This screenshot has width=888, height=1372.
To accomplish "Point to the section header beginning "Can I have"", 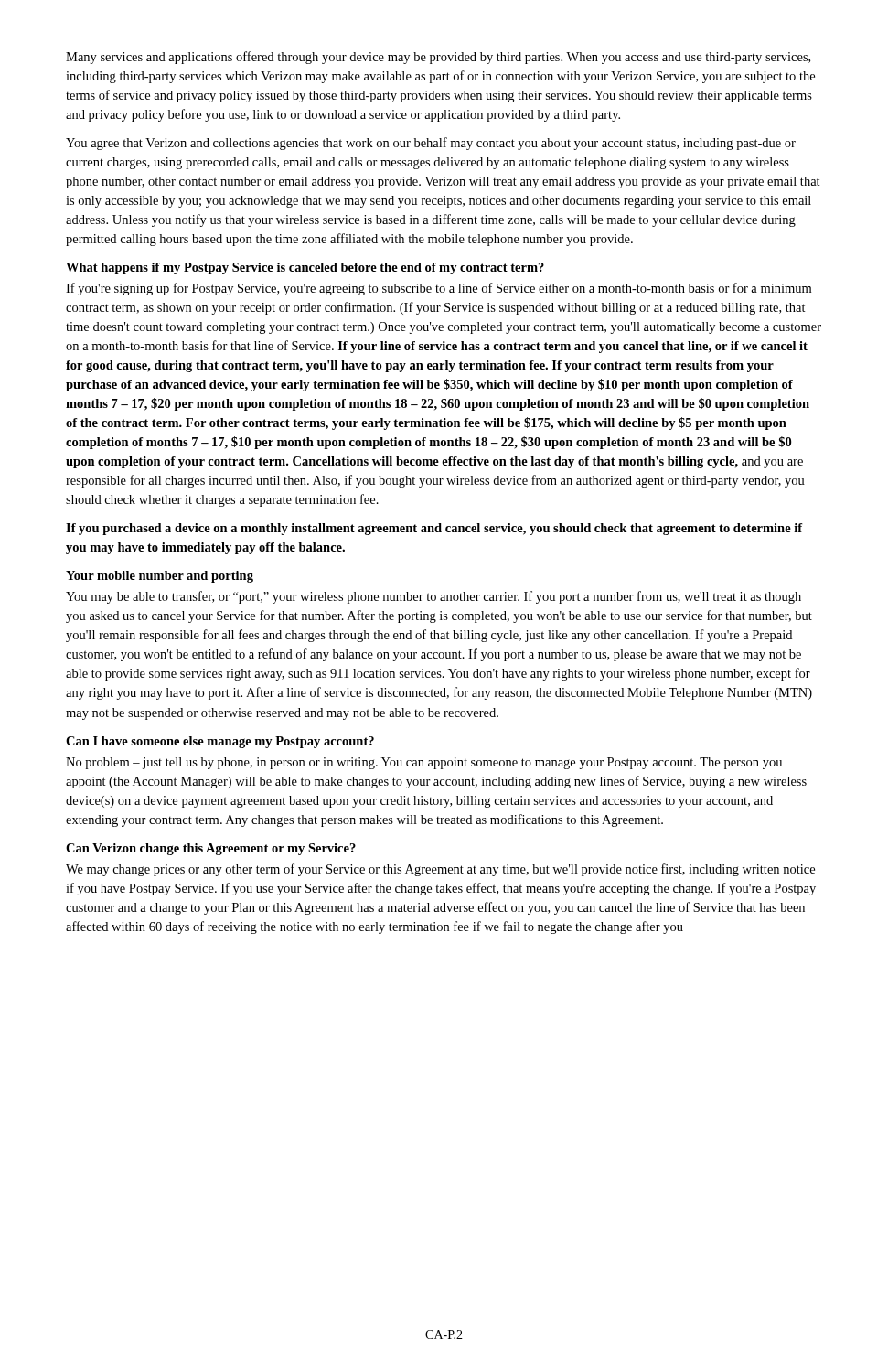I will [220, 742].
